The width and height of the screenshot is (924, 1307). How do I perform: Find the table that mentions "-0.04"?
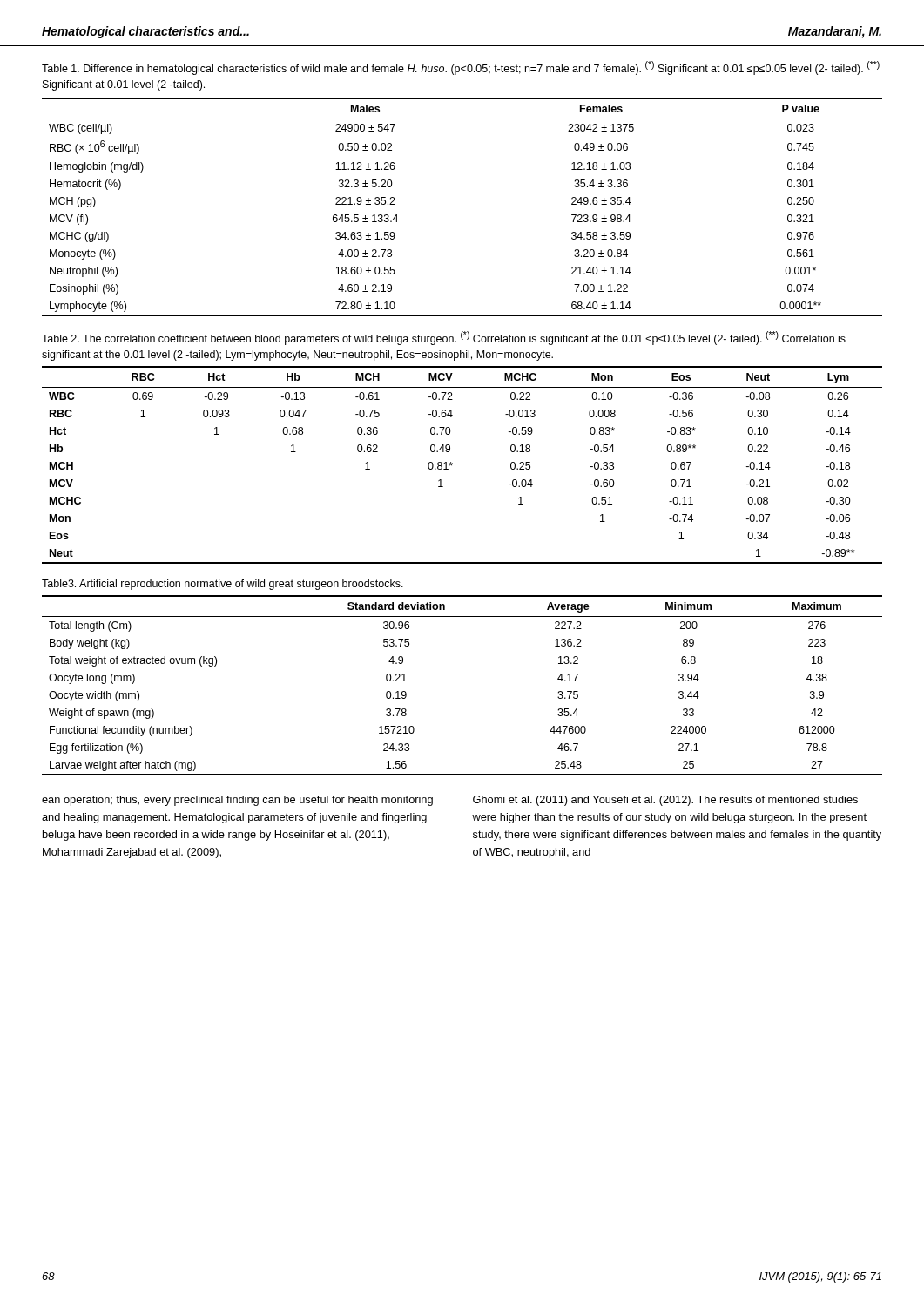click(x=462, y=465)
